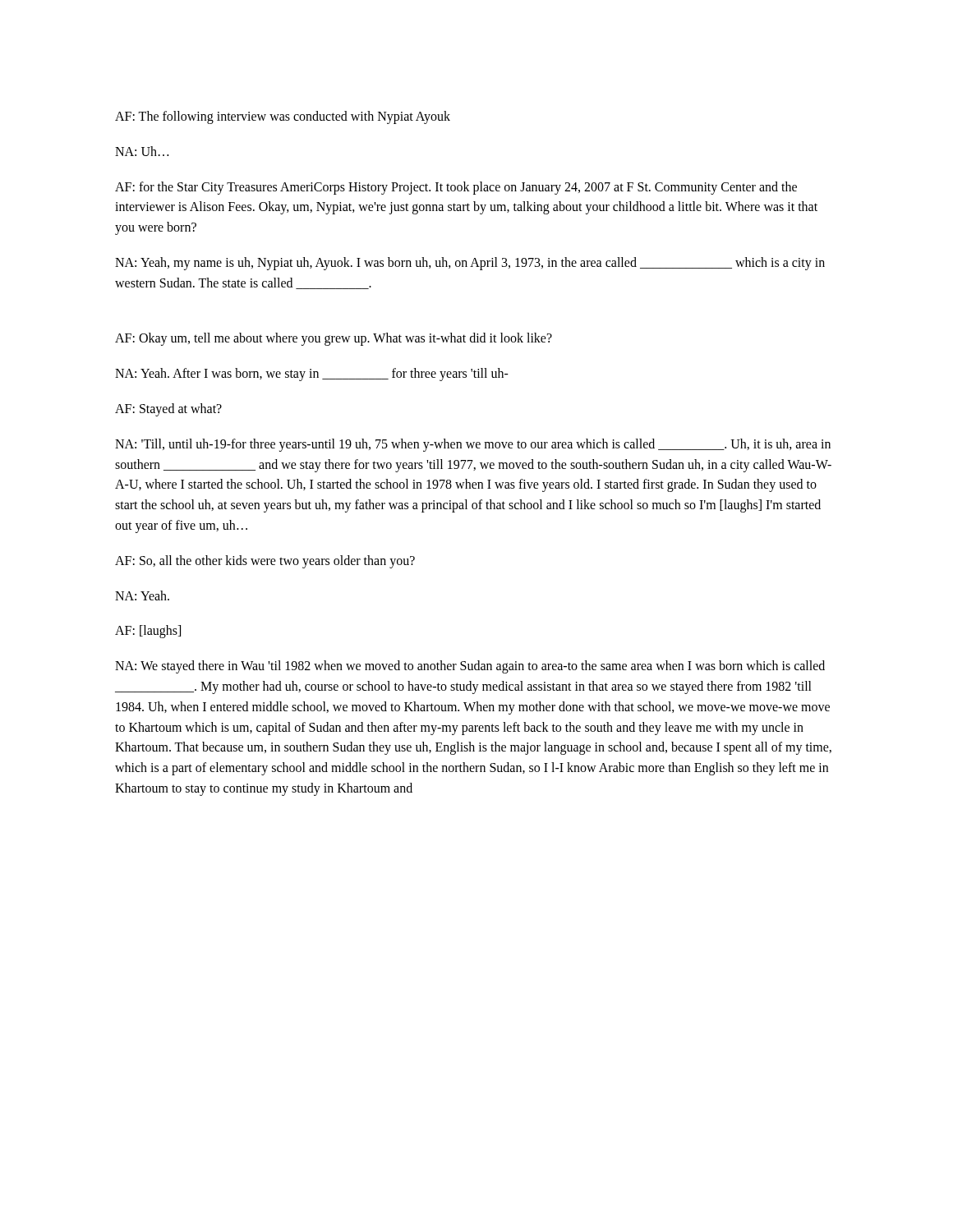Click the passage that begins "AF: The following interview was conducted with Nypiat"
The width and height of the screenshot is (953, 1232).
click(x=283, y=116)
